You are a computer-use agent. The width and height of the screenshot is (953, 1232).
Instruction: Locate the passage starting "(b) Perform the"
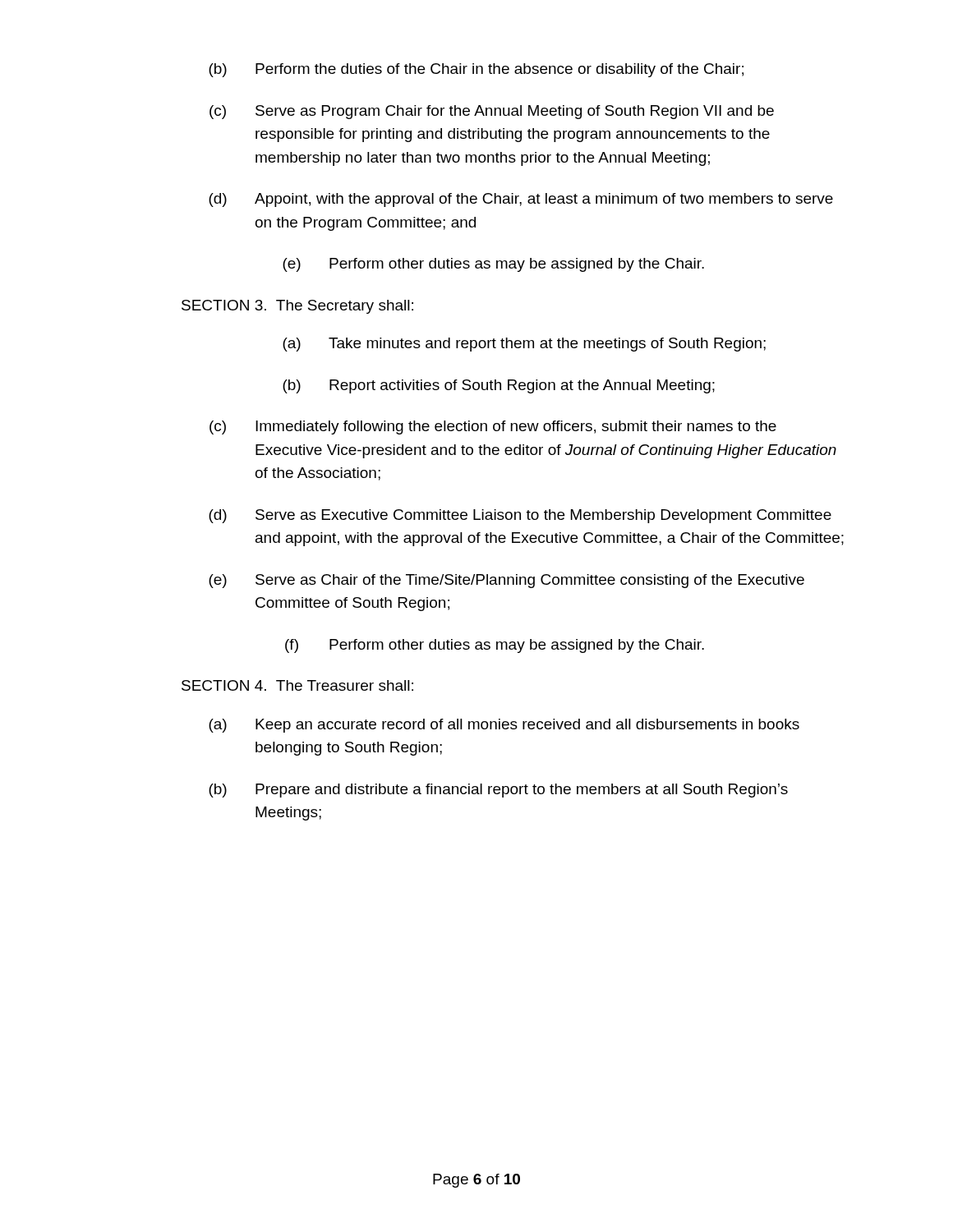[513, 69]
